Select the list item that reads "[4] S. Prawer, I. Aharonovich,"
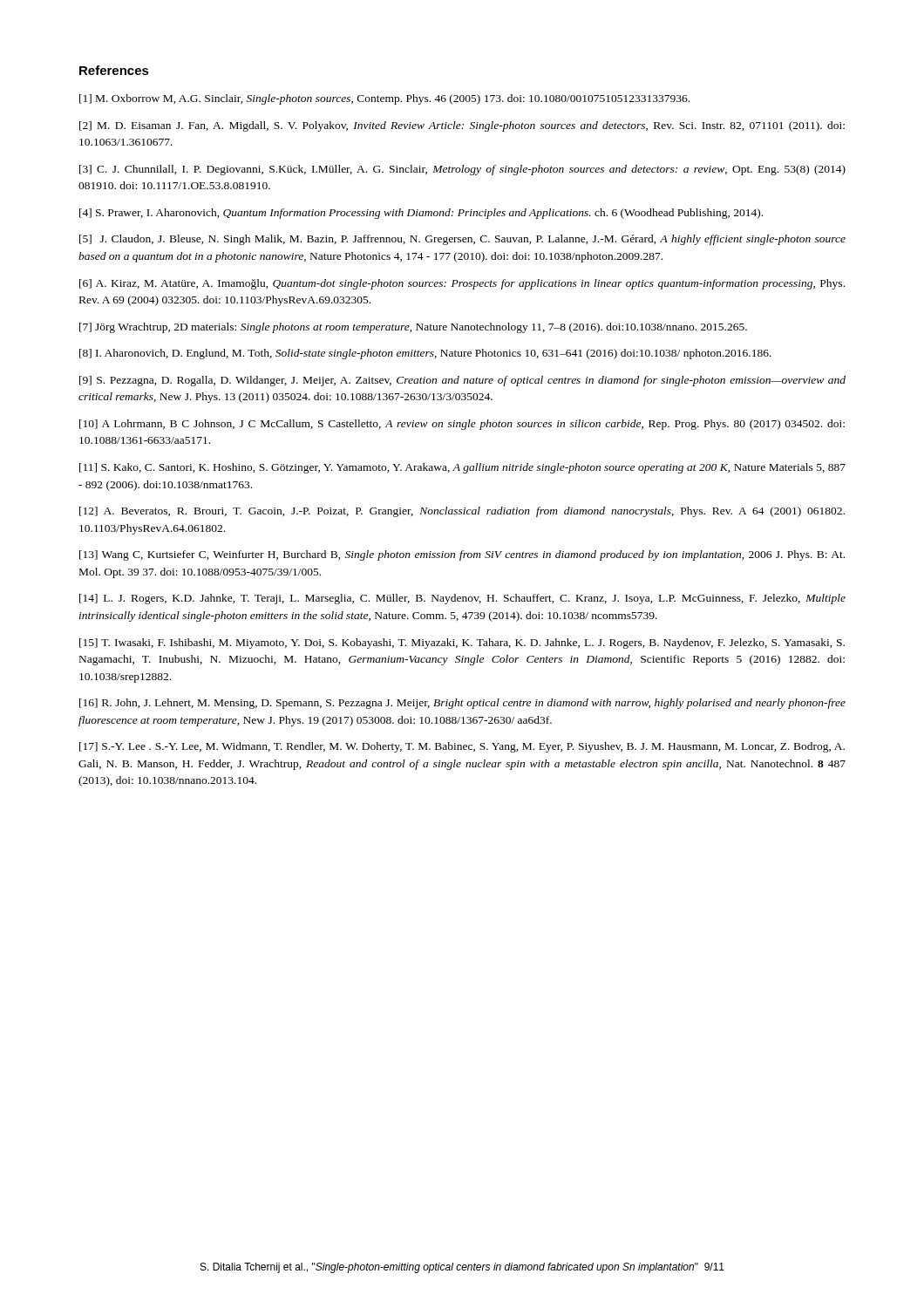Screen dimensions: 1308x924 421,212
